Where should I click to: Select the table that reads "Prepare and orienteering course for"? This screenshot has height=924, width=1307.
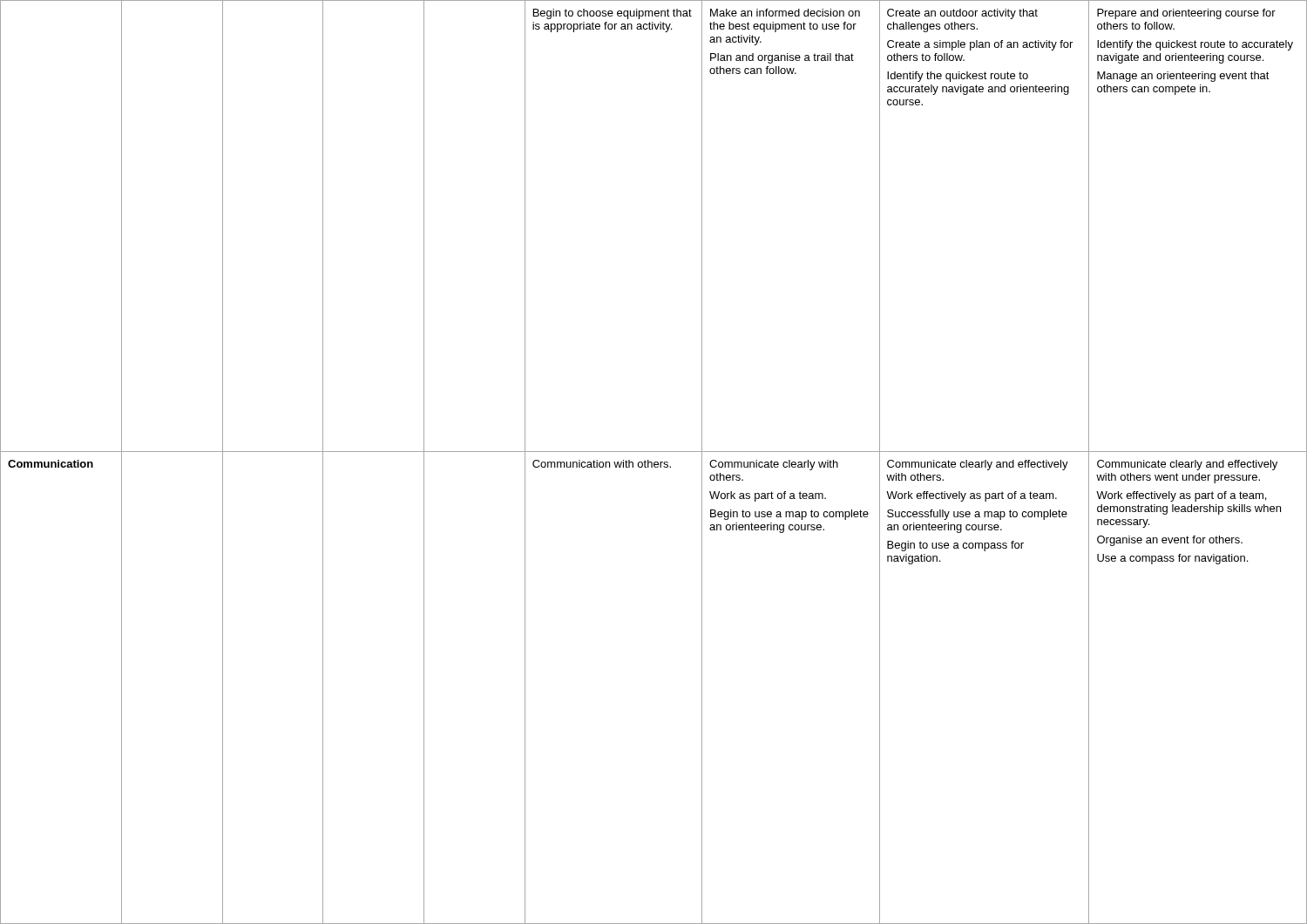pos(654,462)
